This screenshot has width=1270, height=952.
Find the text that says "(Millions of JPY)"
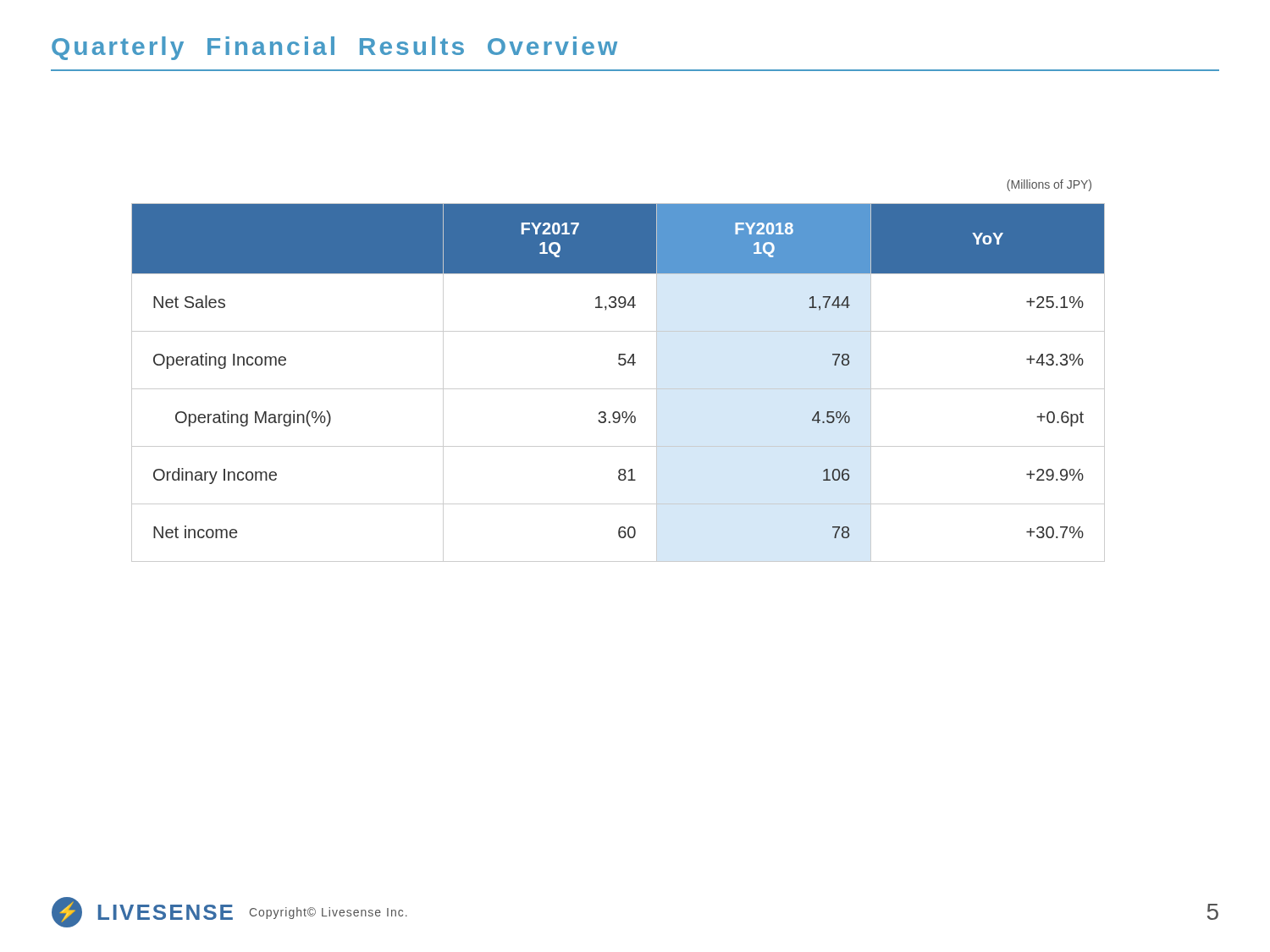click(1049, 184)
